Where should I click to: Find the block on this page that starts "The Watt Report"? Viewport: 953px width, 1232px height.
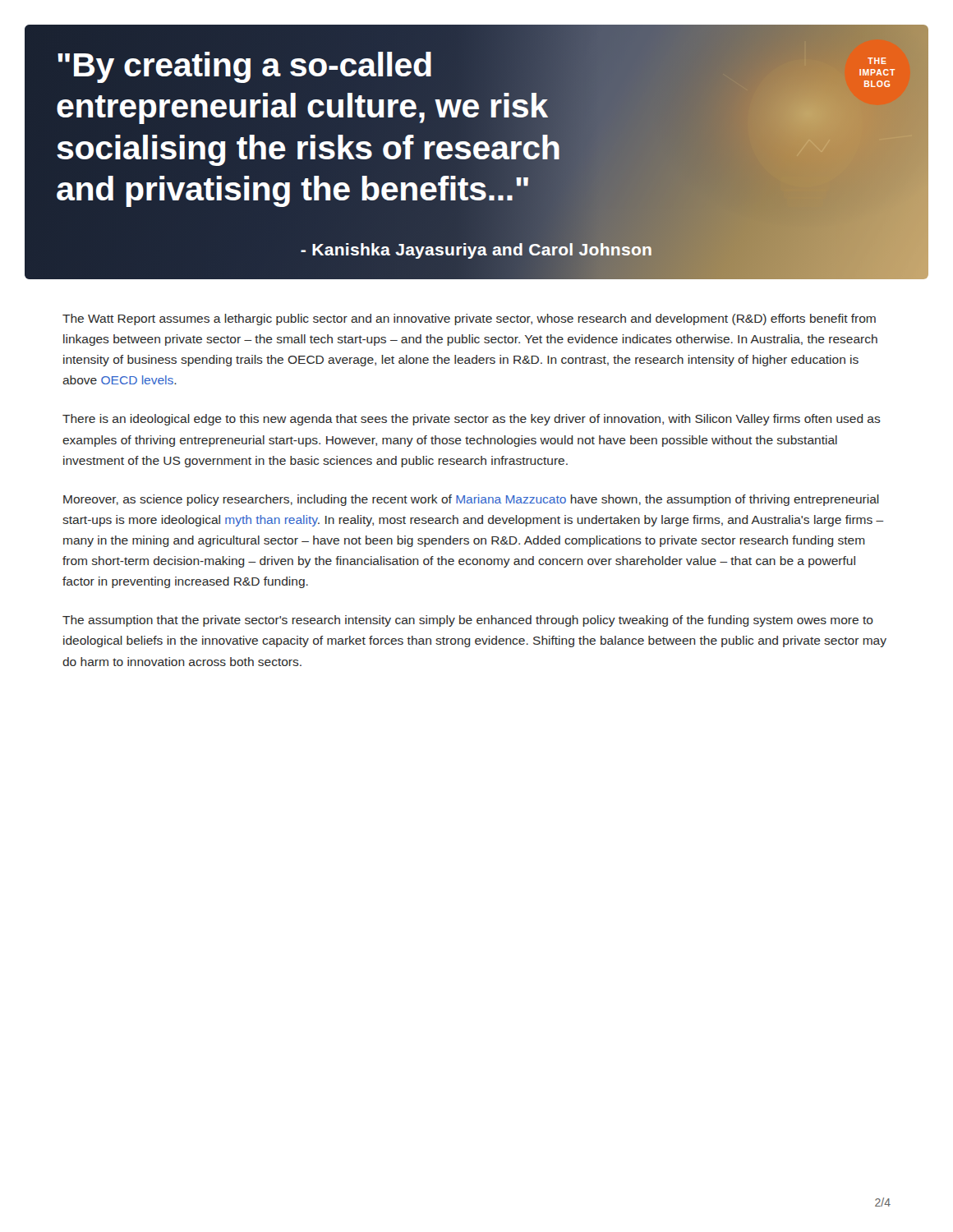[470, 349]
